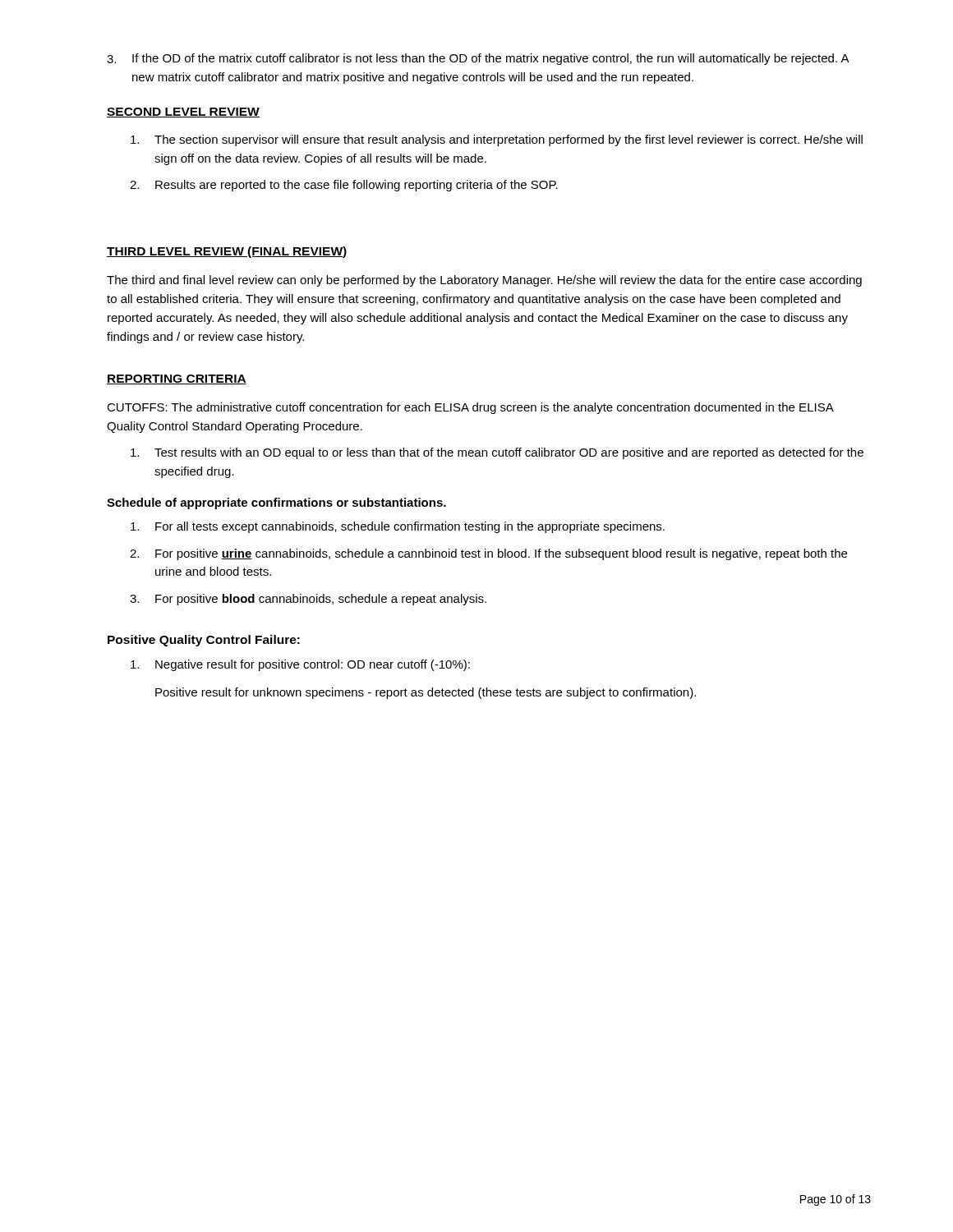The width and height of the screenshot is (953, 1232).
Task: Click on the text block starting "3. For positive blood cannabinoids, schedule a"
Action: click(308, 600)
